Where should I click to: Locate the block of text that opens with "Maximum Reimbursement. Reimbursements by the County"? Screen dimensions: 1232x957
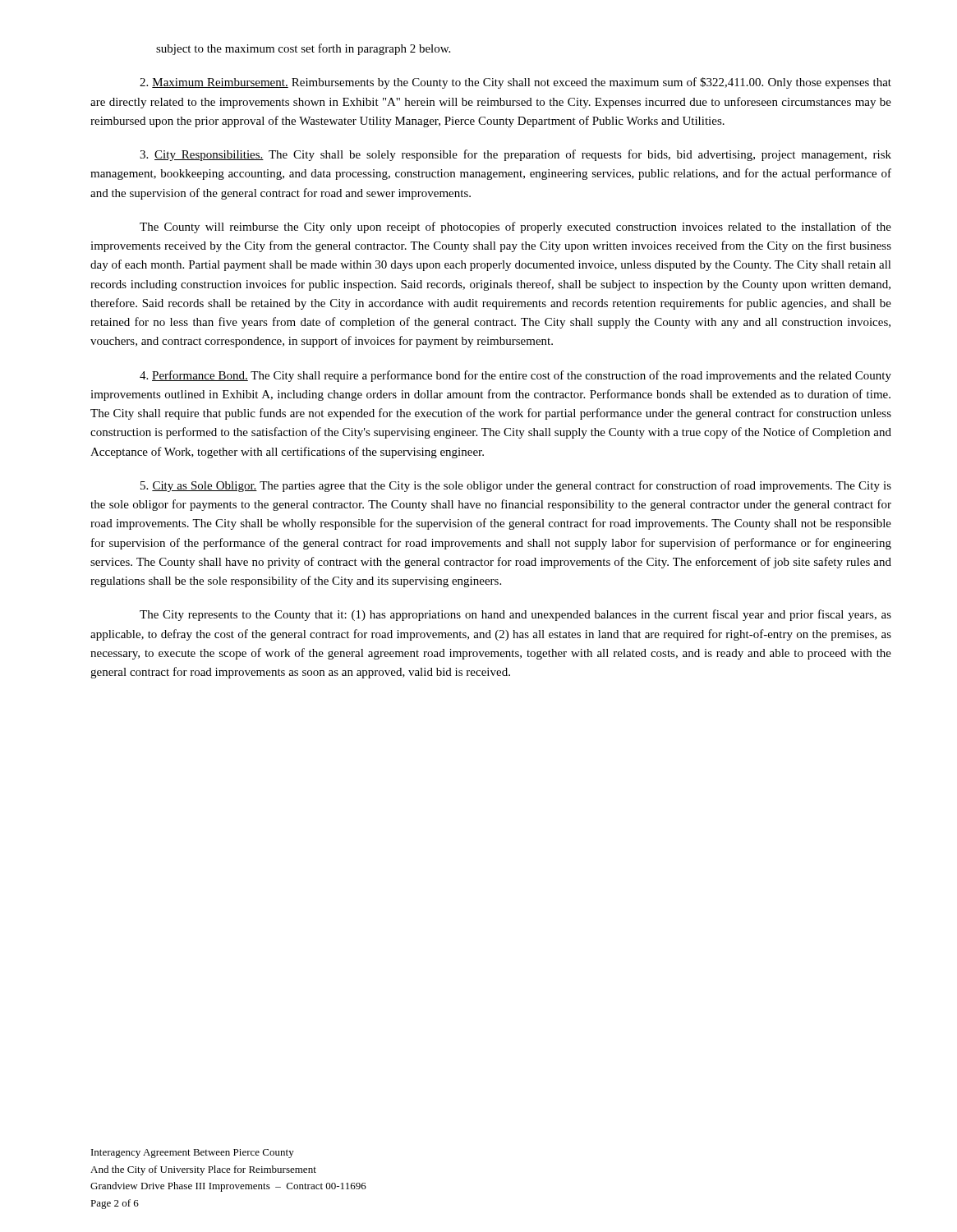(x=491, y=101)
